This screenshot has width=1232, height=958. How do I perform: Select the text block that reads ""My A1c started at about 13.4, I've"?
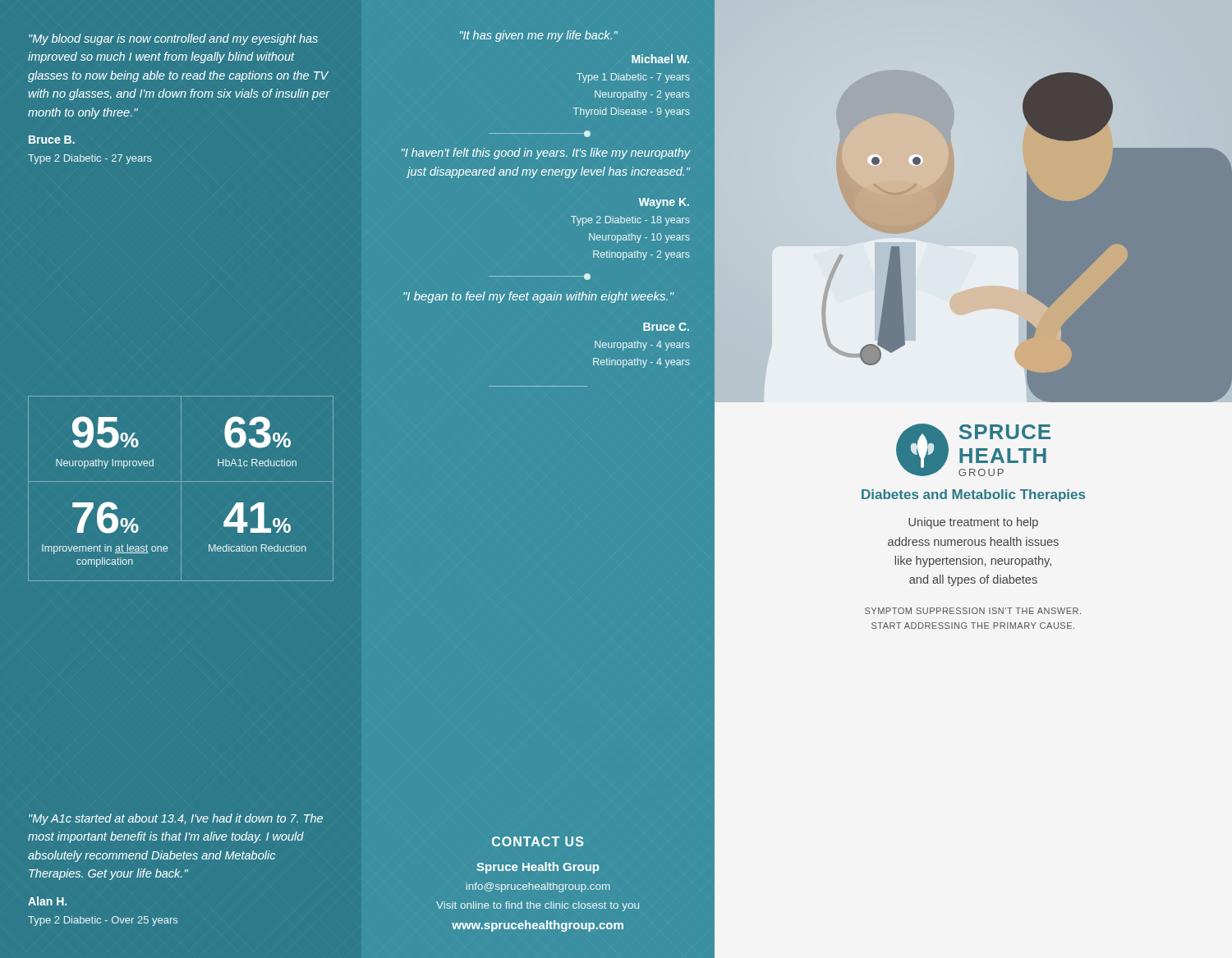181,846
